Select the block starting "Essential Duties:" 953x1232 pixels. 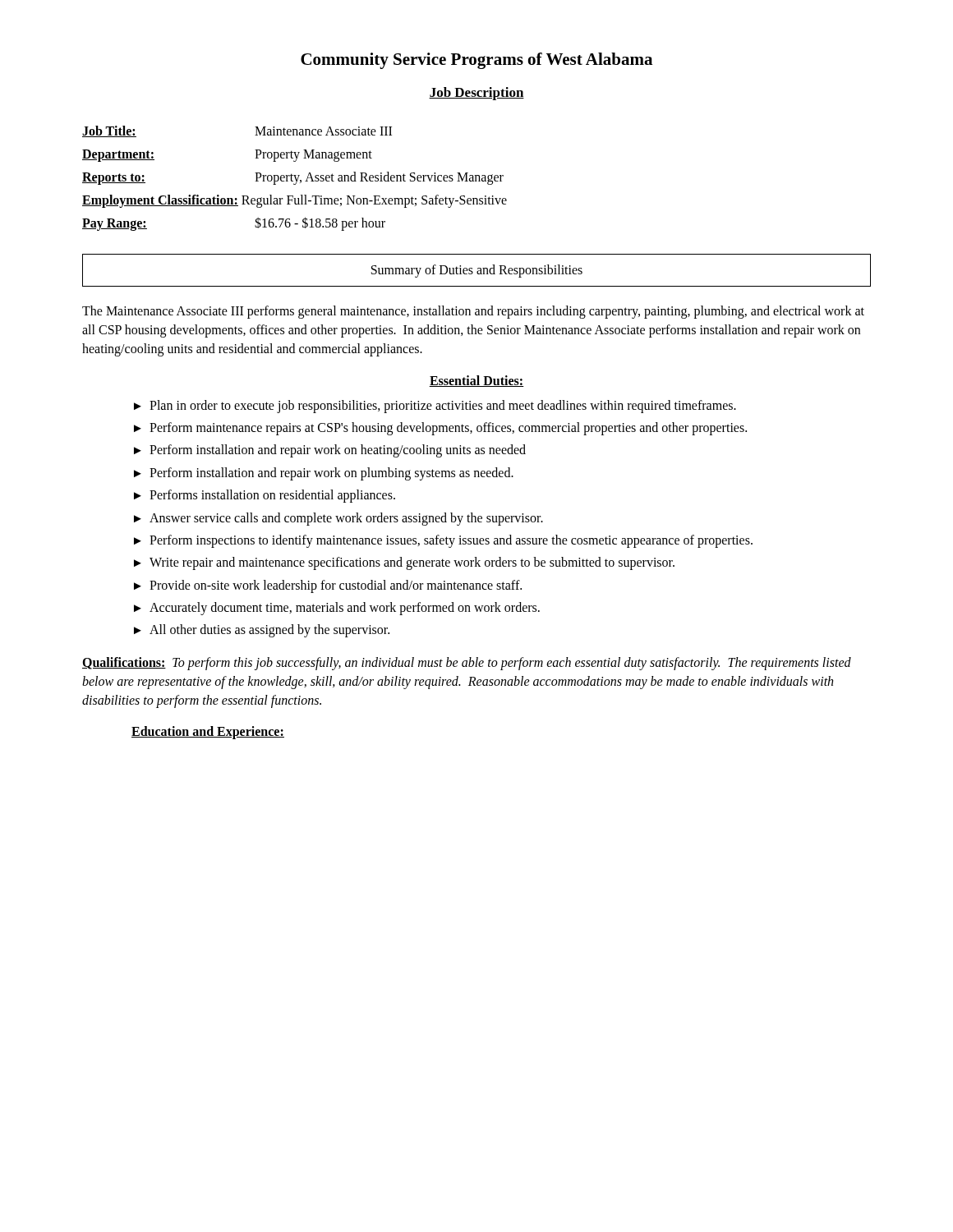click(x=476, y=380)
